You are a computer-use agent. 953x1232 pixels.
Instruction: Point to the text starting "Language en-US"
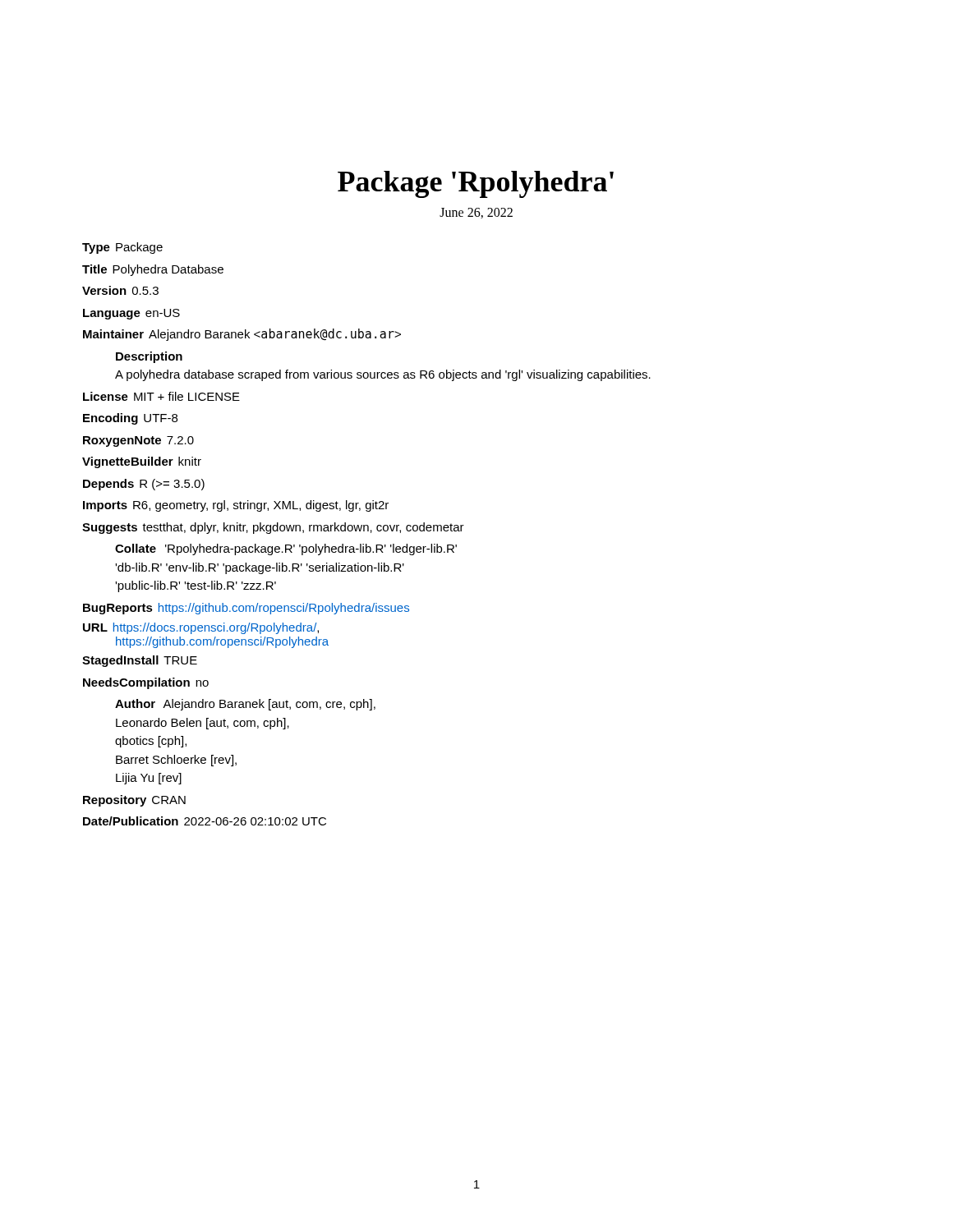(131, 313)
